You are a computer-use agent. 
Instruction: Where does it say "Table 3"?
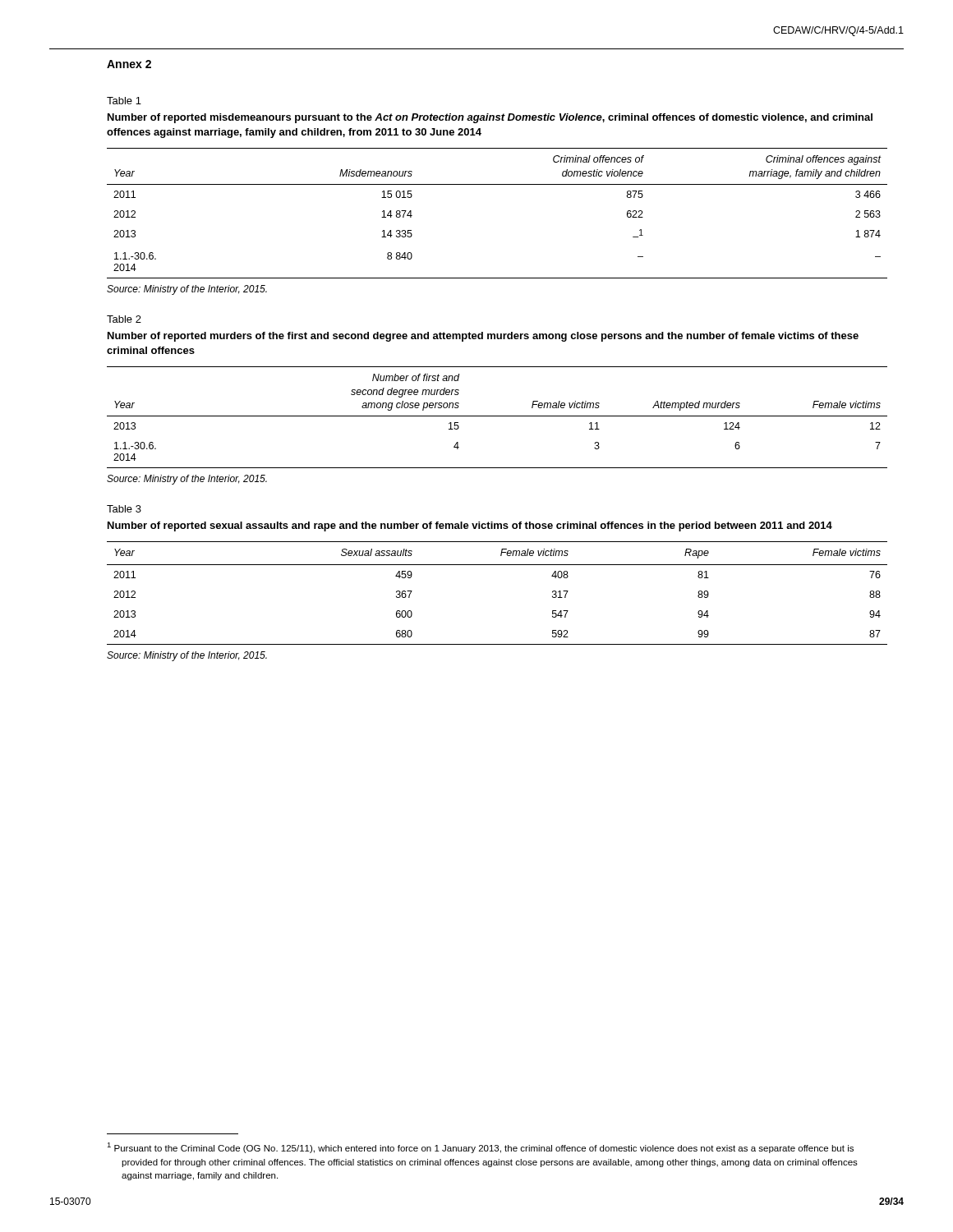[124, 509]
